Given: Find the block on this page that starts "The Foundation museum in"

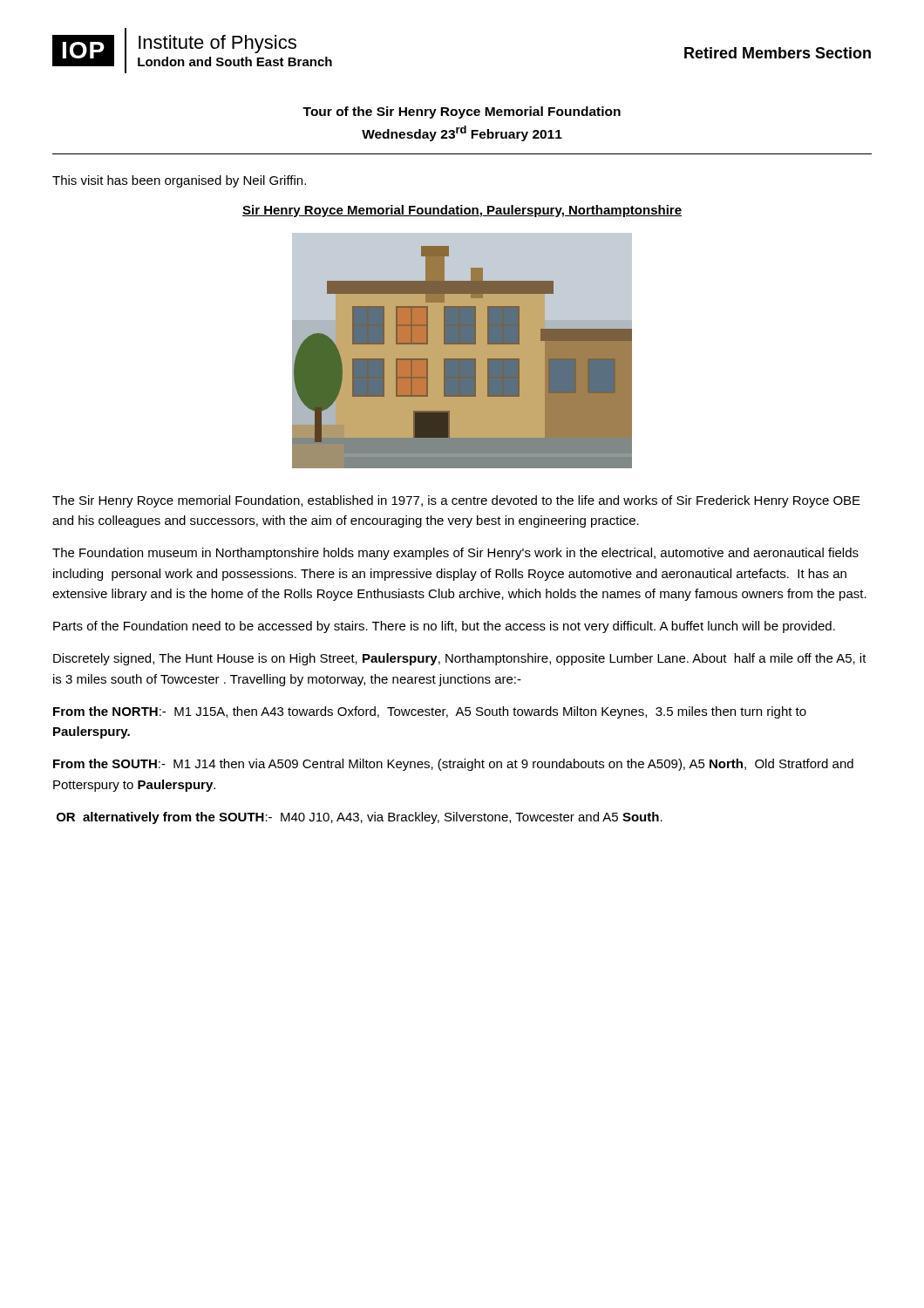Looking at the screenshot, I should (460, 573).
